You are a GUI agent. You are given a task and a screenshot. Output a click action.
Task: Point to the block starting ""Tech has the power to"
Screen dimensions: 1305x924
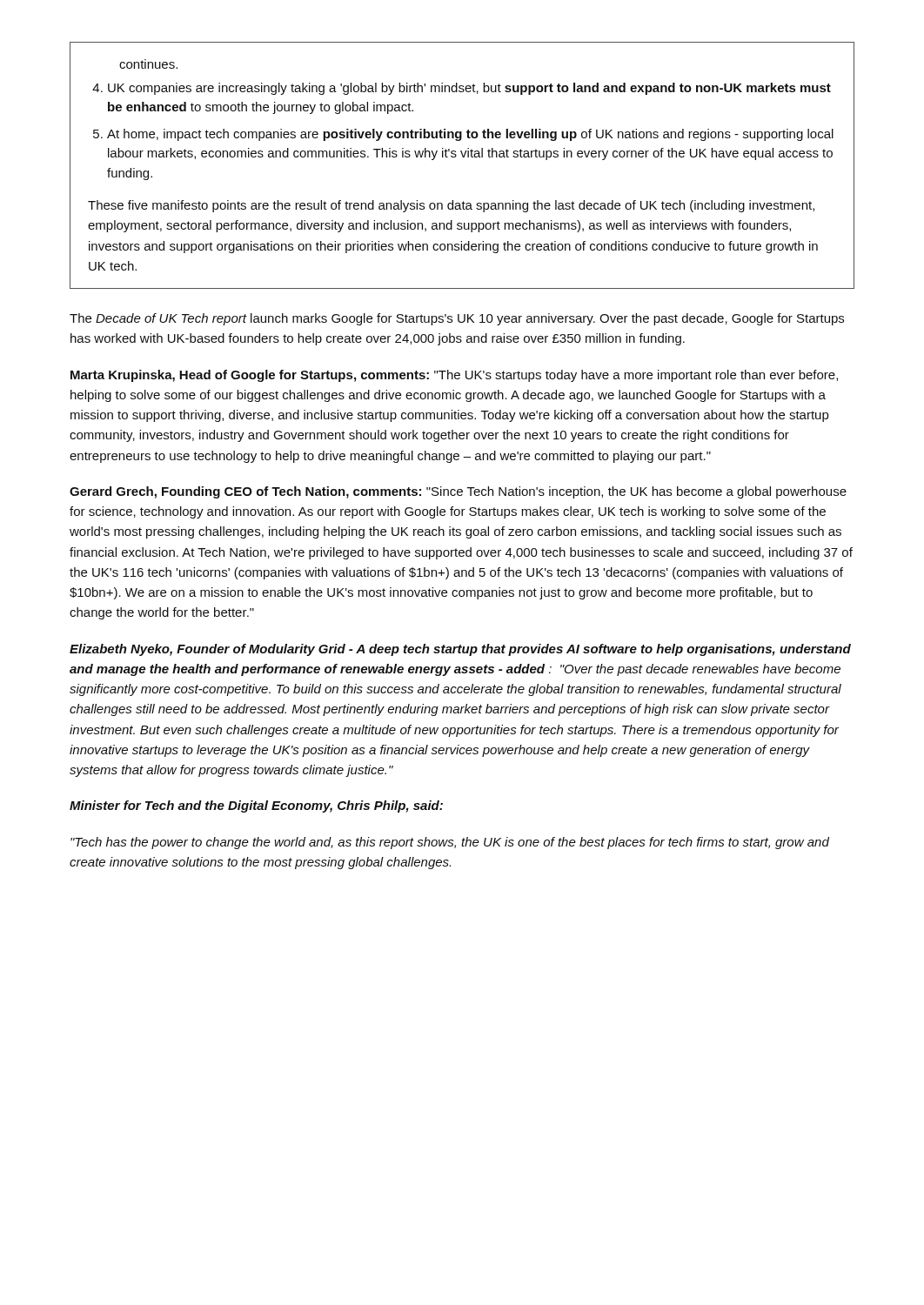click(x=462, y=852)
